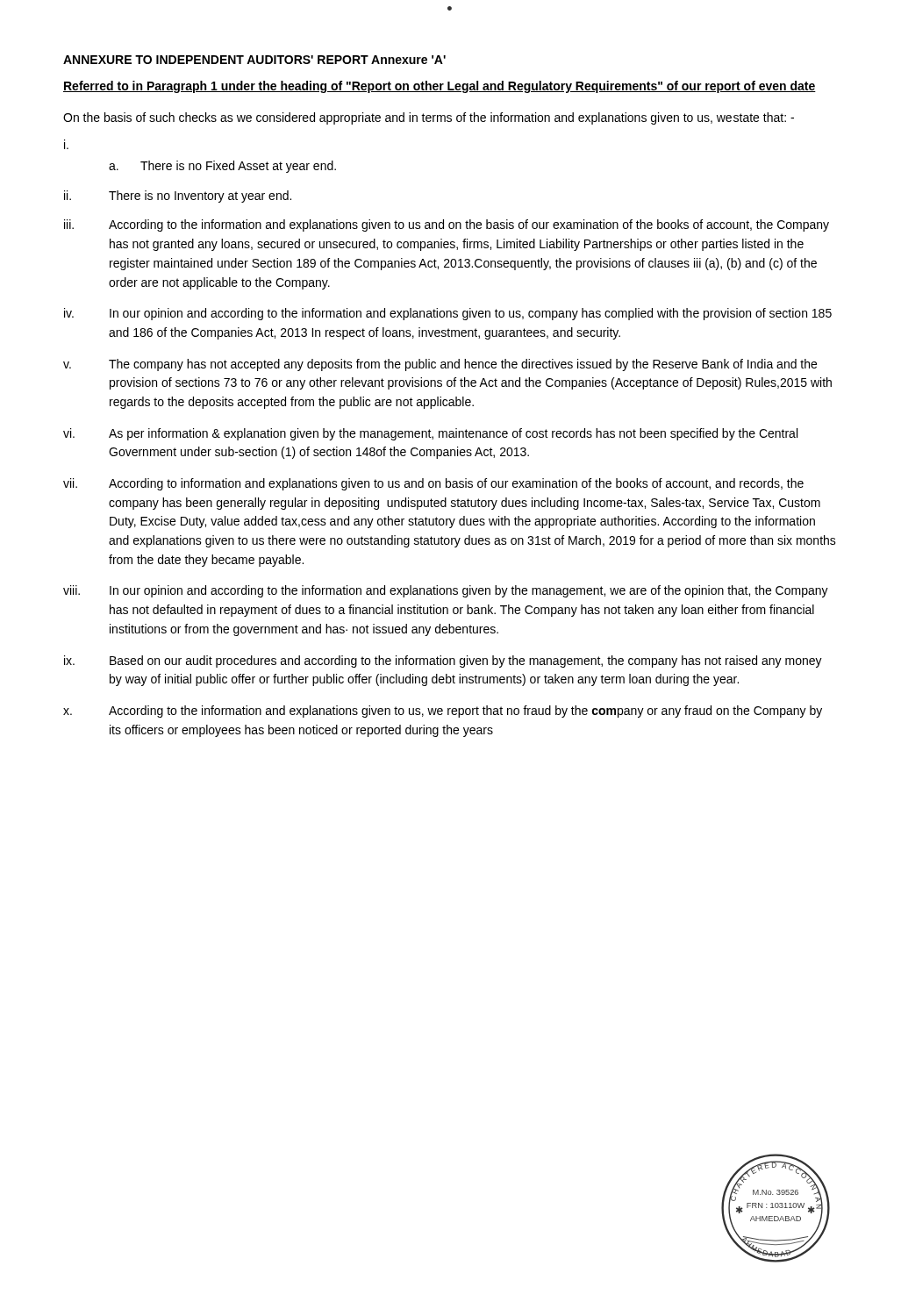
Task: Point to the block beginning "iii. According to"
Action: coord(450,254)
